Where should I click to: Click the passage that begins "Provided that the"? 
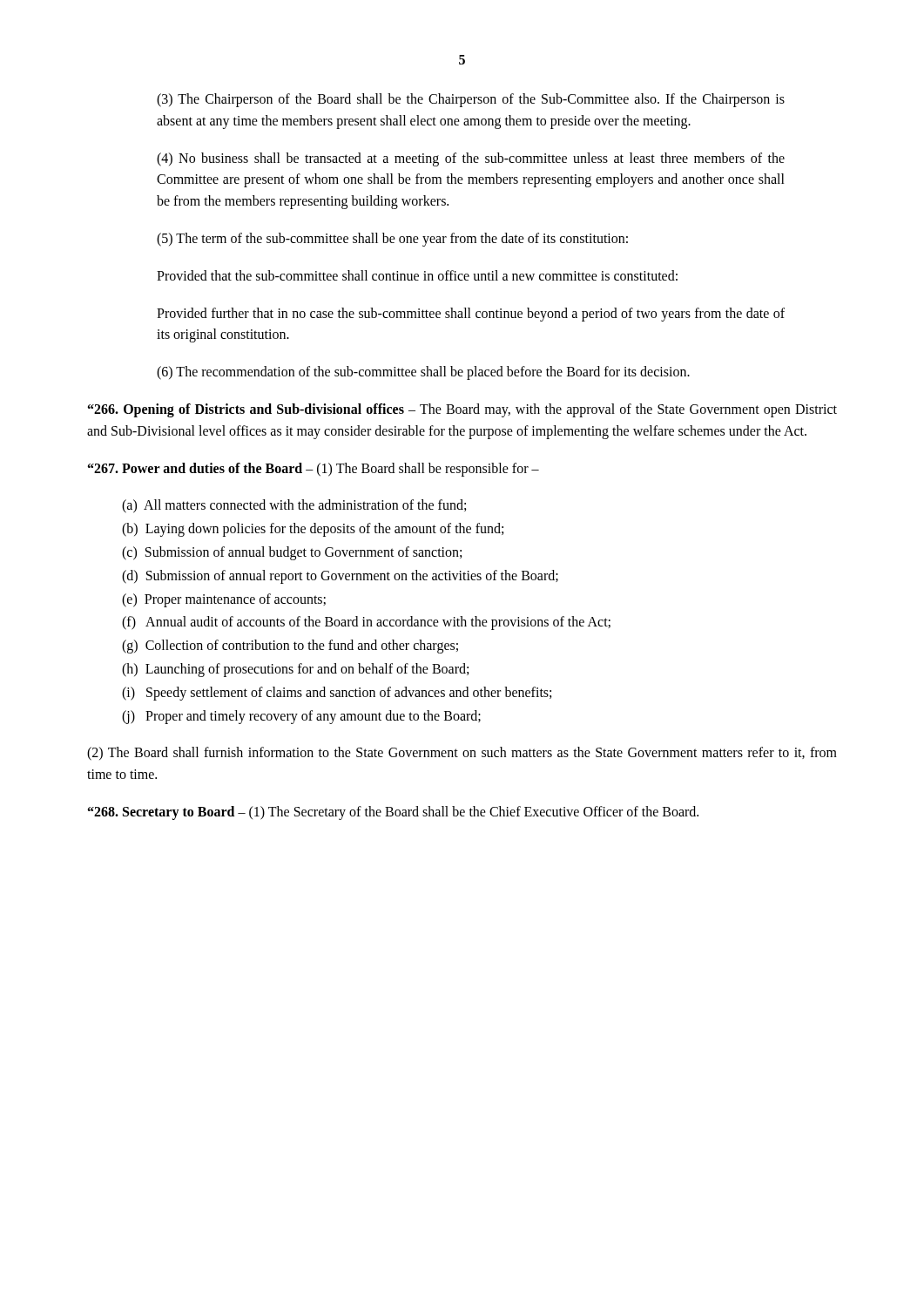pyautogui.click(x=418, y=276)
